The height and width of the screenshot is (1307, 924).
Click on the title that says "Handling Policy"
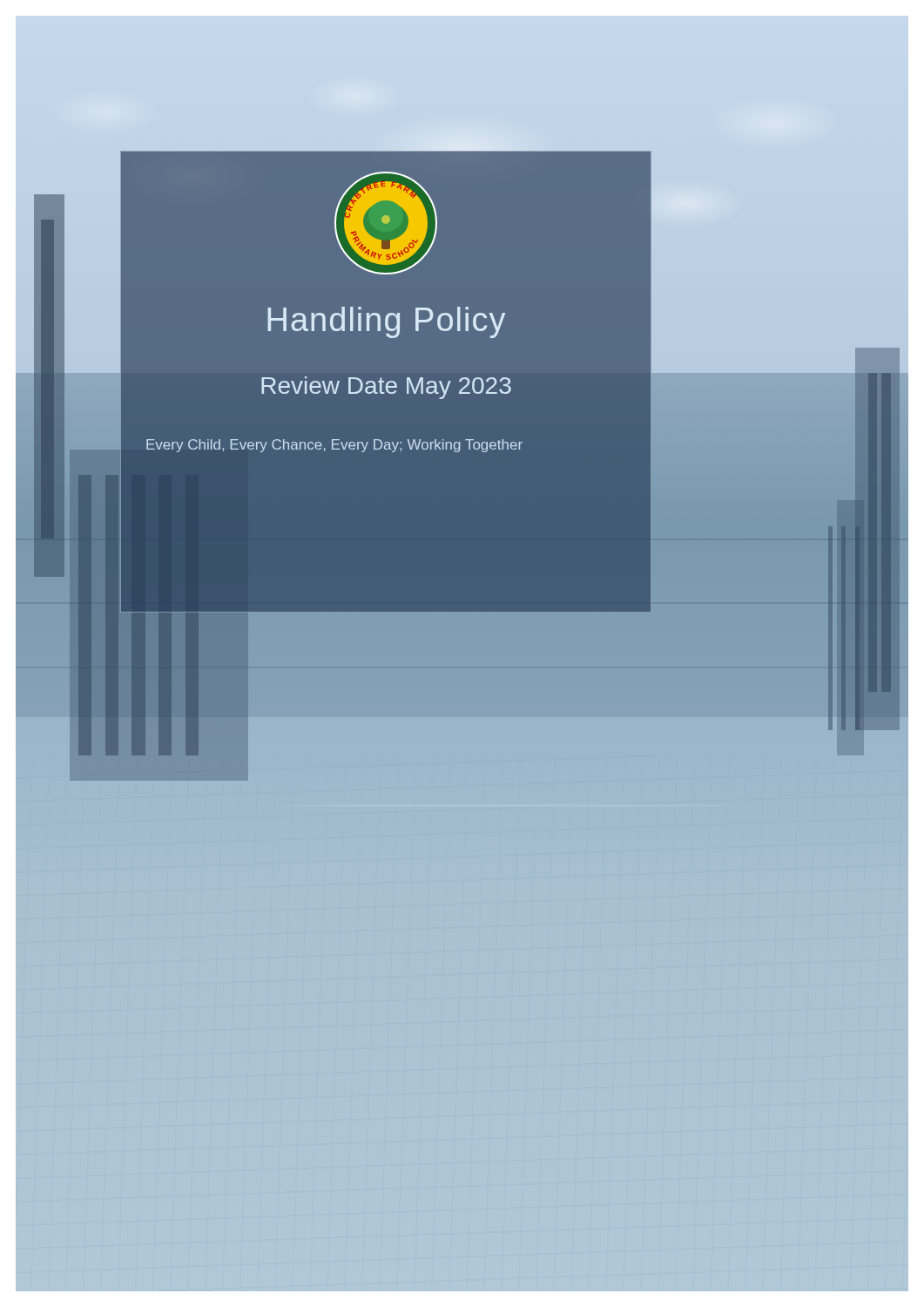(x=386, y=320)
